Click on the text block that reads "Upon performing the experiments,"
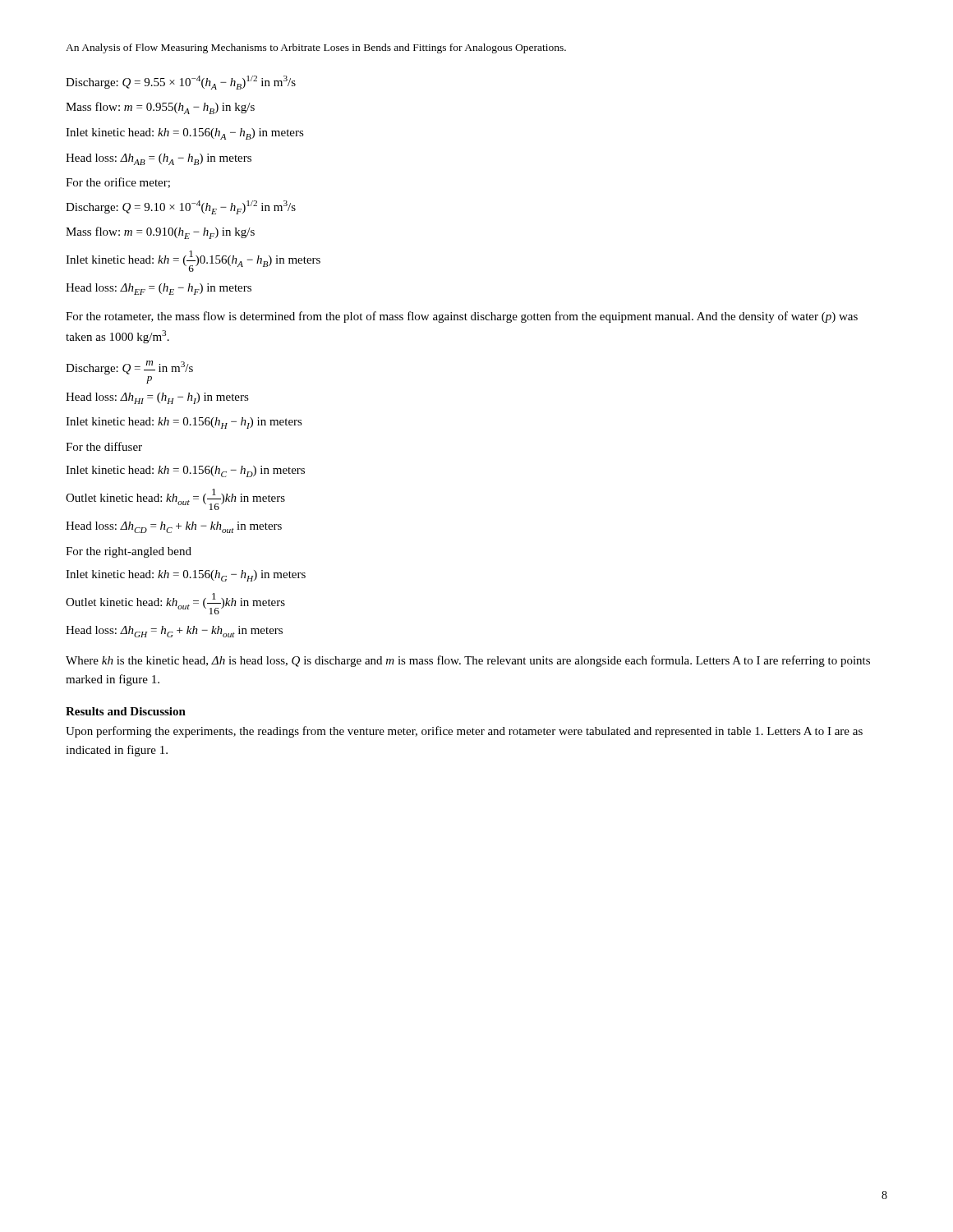 pyautogui.click(x=464, y=740)
